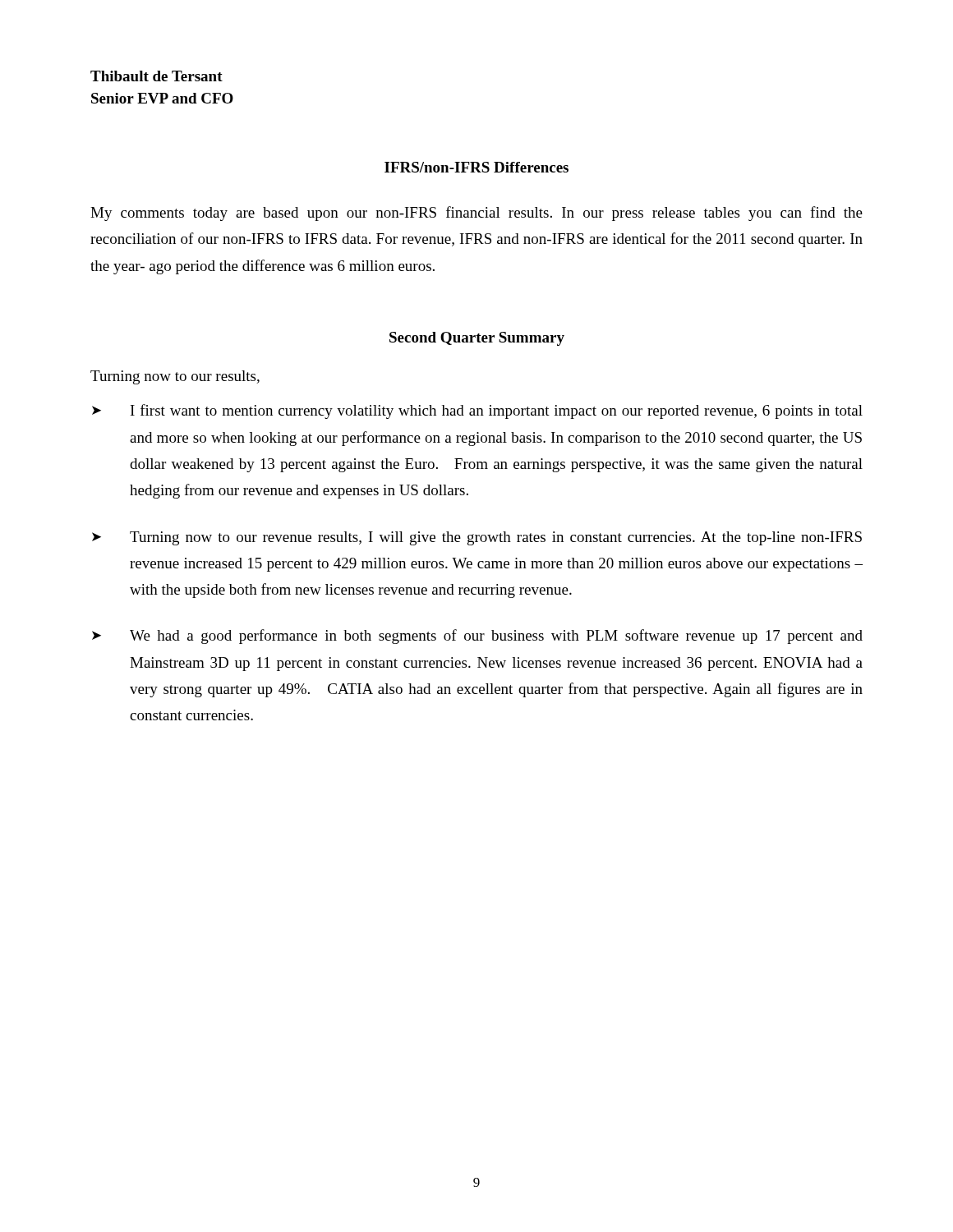The height and width of the screenshot is (1232, 953).
Task: Select the text that says "Thibault de Tersant Senior EVP and CFO"
Action: click(157, 76)
